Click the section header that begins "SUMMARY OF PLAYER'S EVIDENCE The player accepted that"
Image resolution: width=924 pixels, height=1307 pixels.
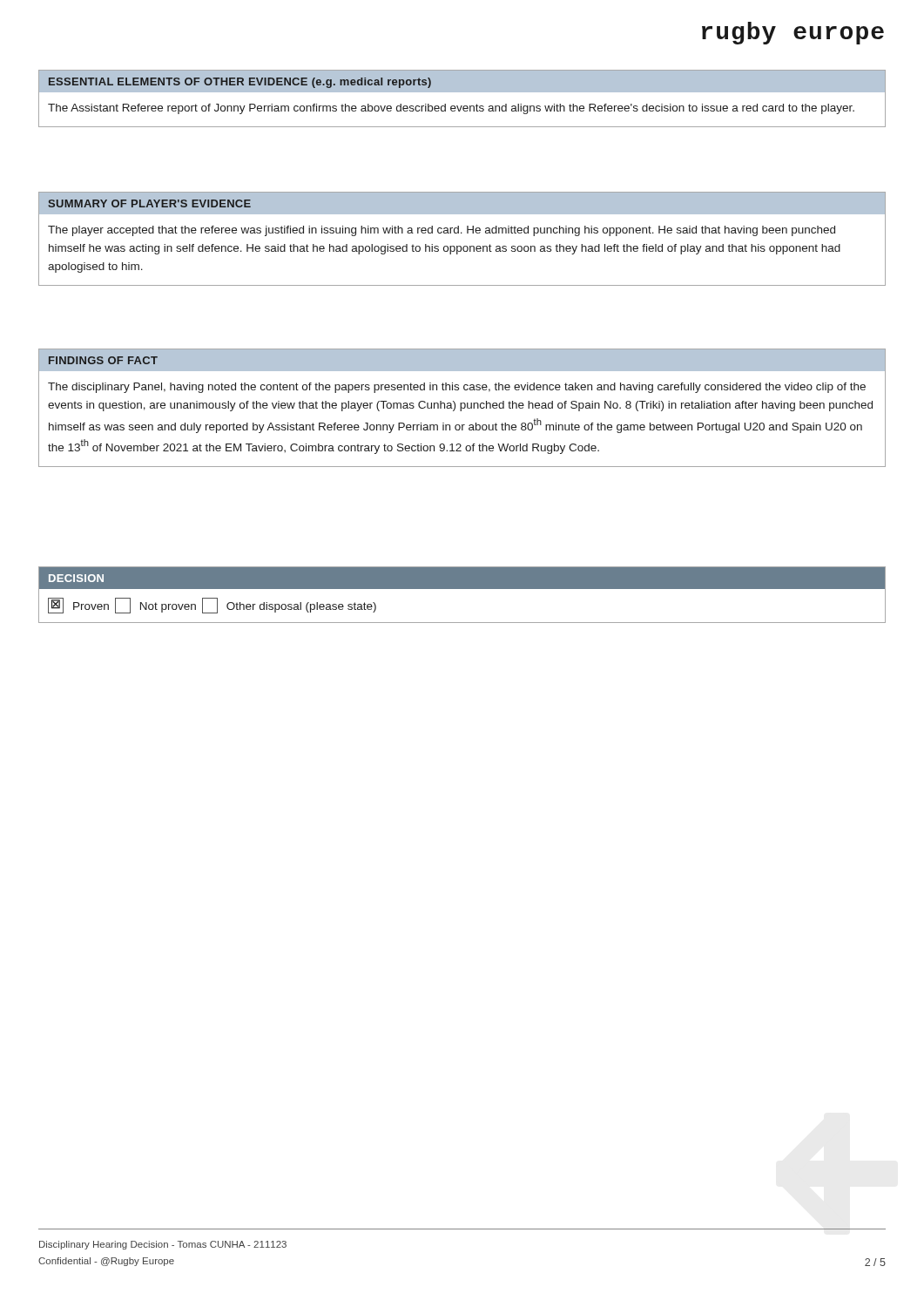click(x=462, y=239)
